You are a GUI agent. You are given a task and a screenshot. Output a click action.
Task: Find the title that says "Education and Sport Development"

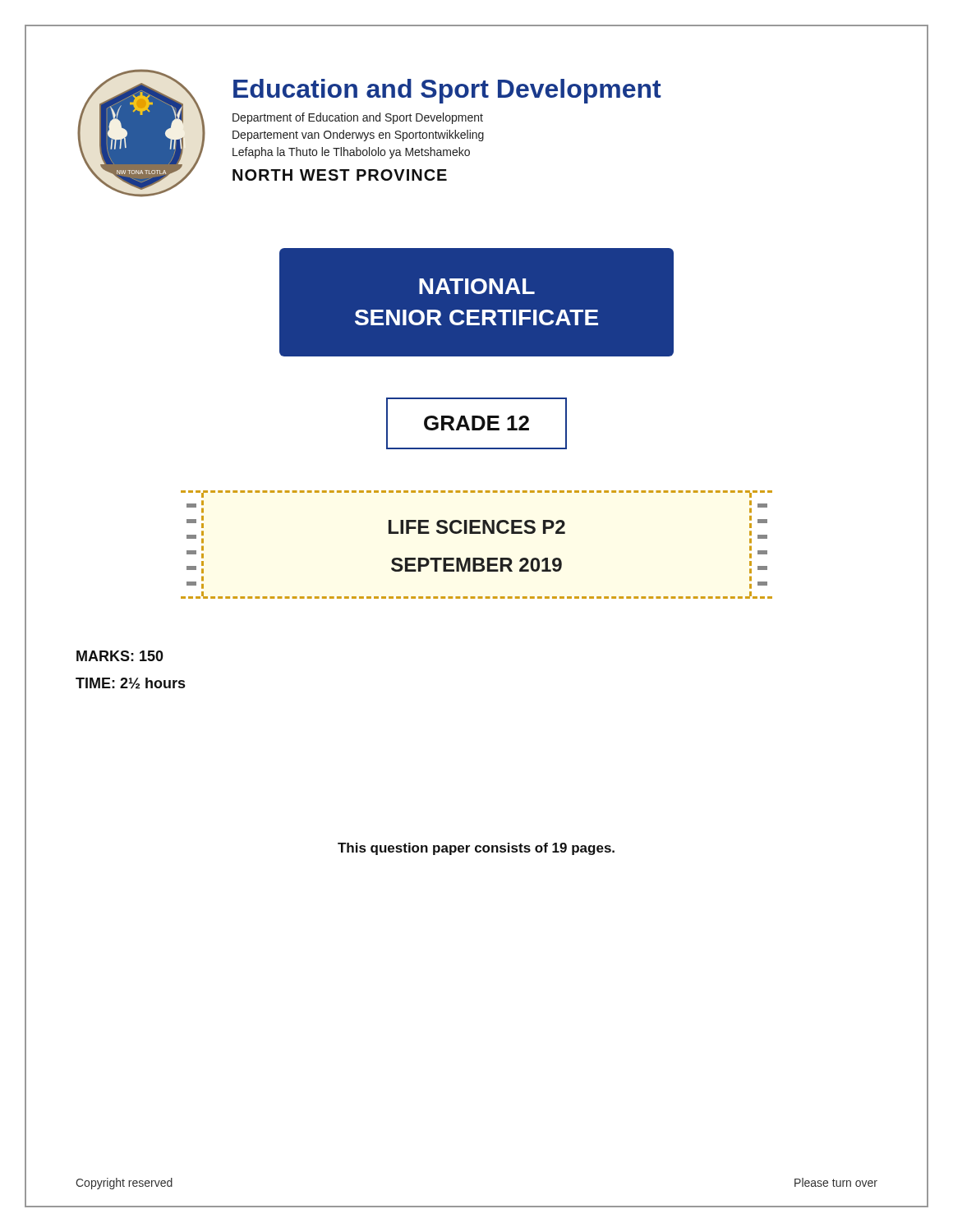[x=446, y=89]
